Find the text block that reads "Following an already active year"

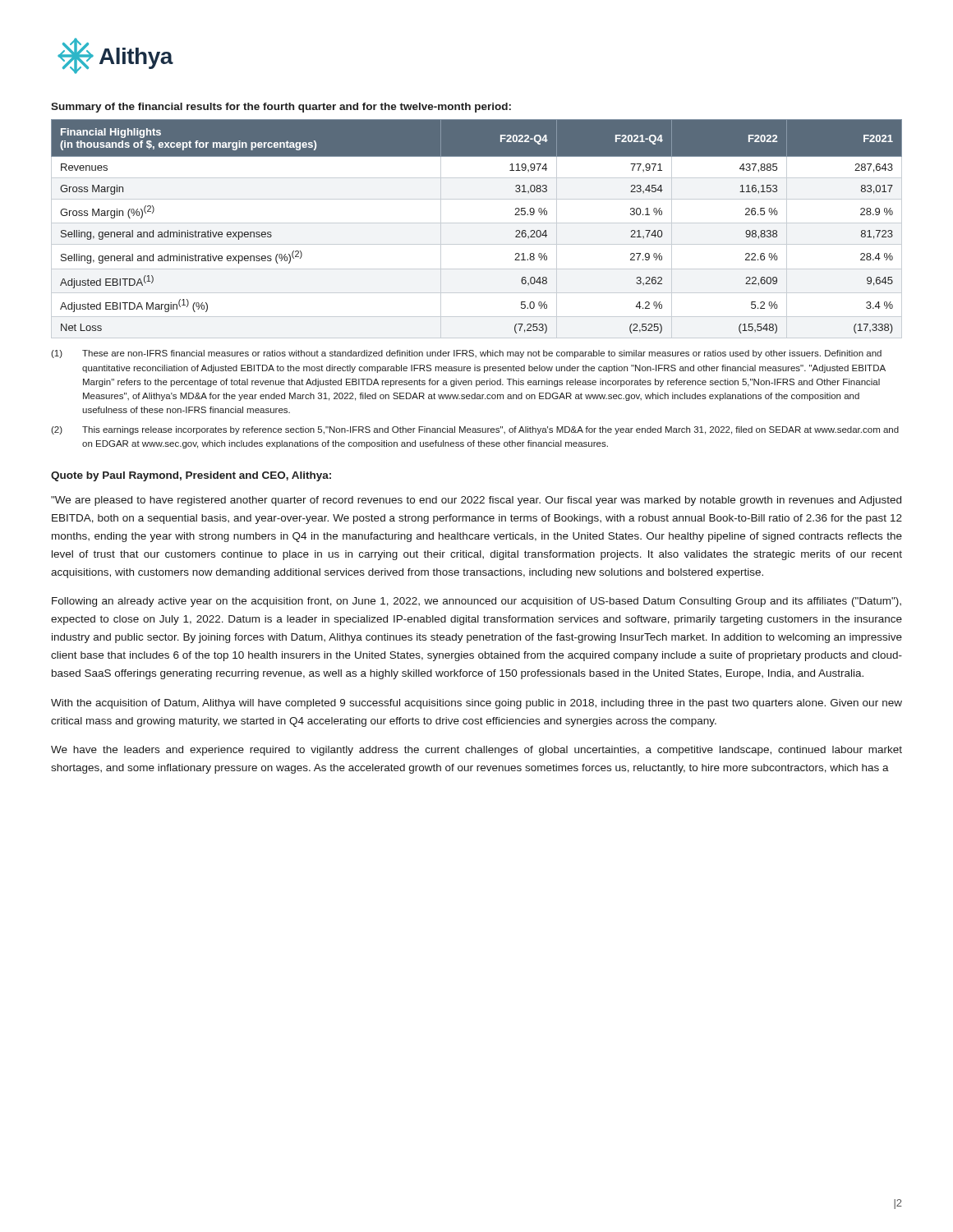tap(476, 637)
